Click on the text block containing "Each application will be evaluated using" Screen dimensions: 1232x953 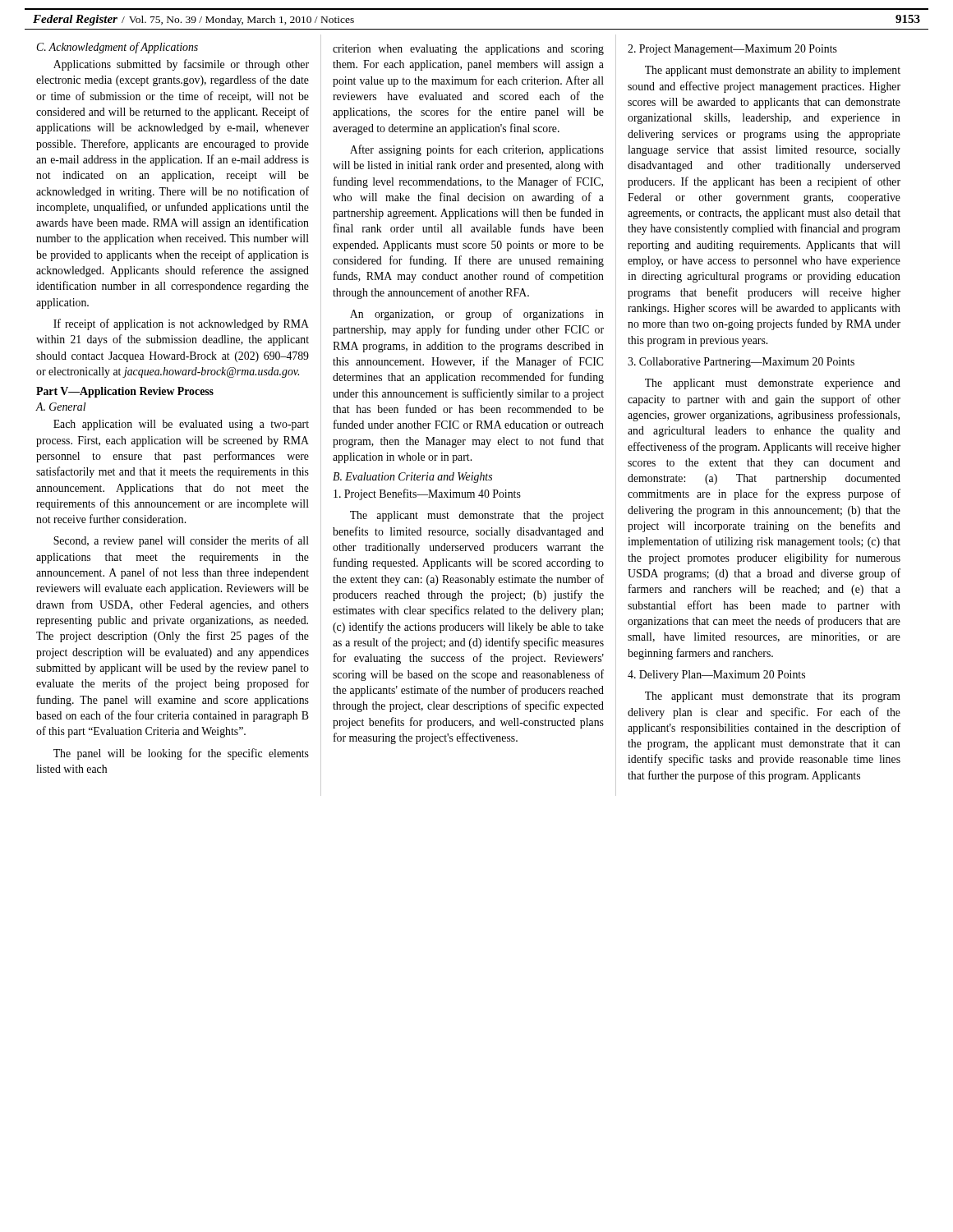[x=172, y=597]
